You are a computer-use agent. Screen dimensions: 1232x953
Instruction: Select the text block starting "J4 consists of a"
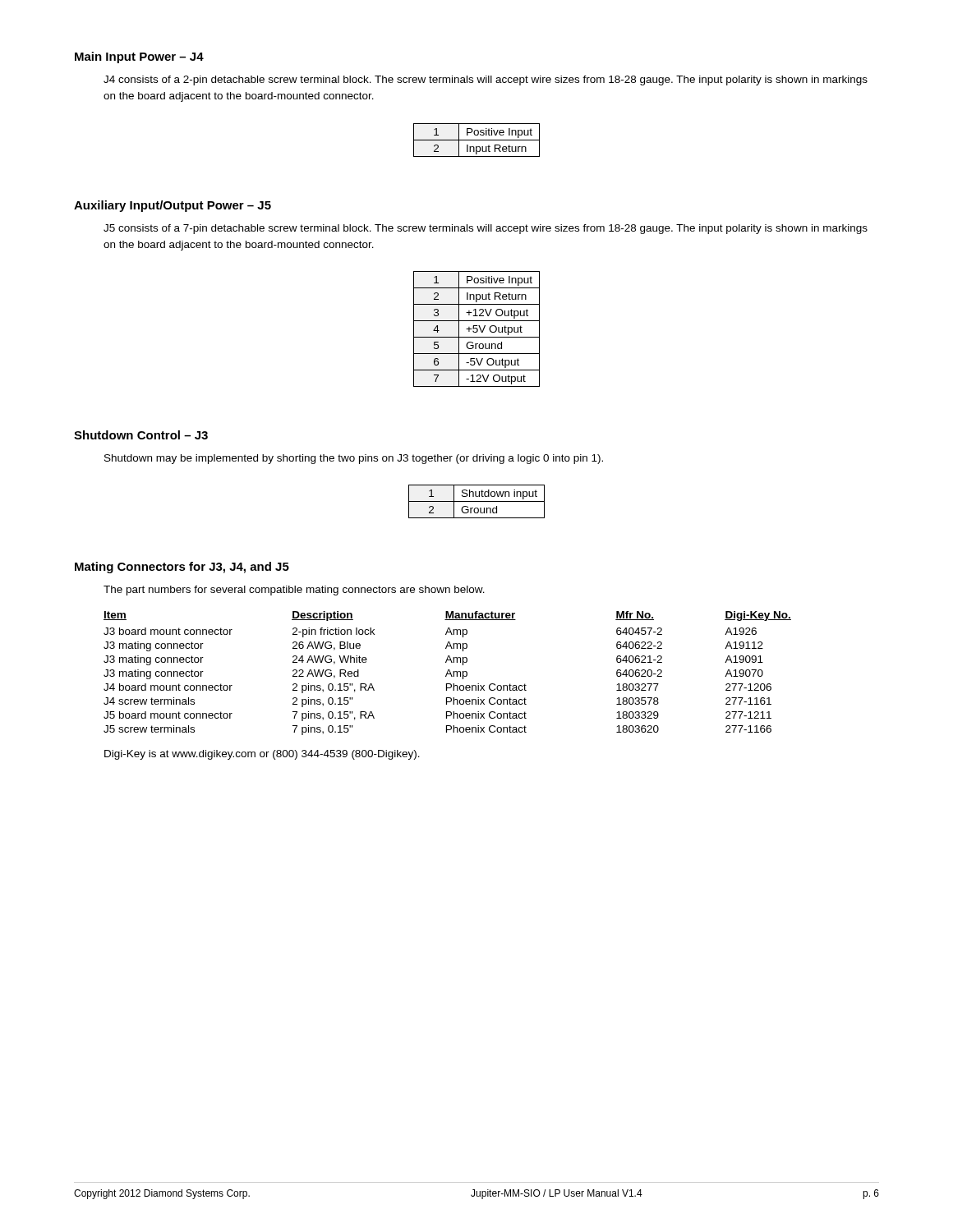[486, 88]
